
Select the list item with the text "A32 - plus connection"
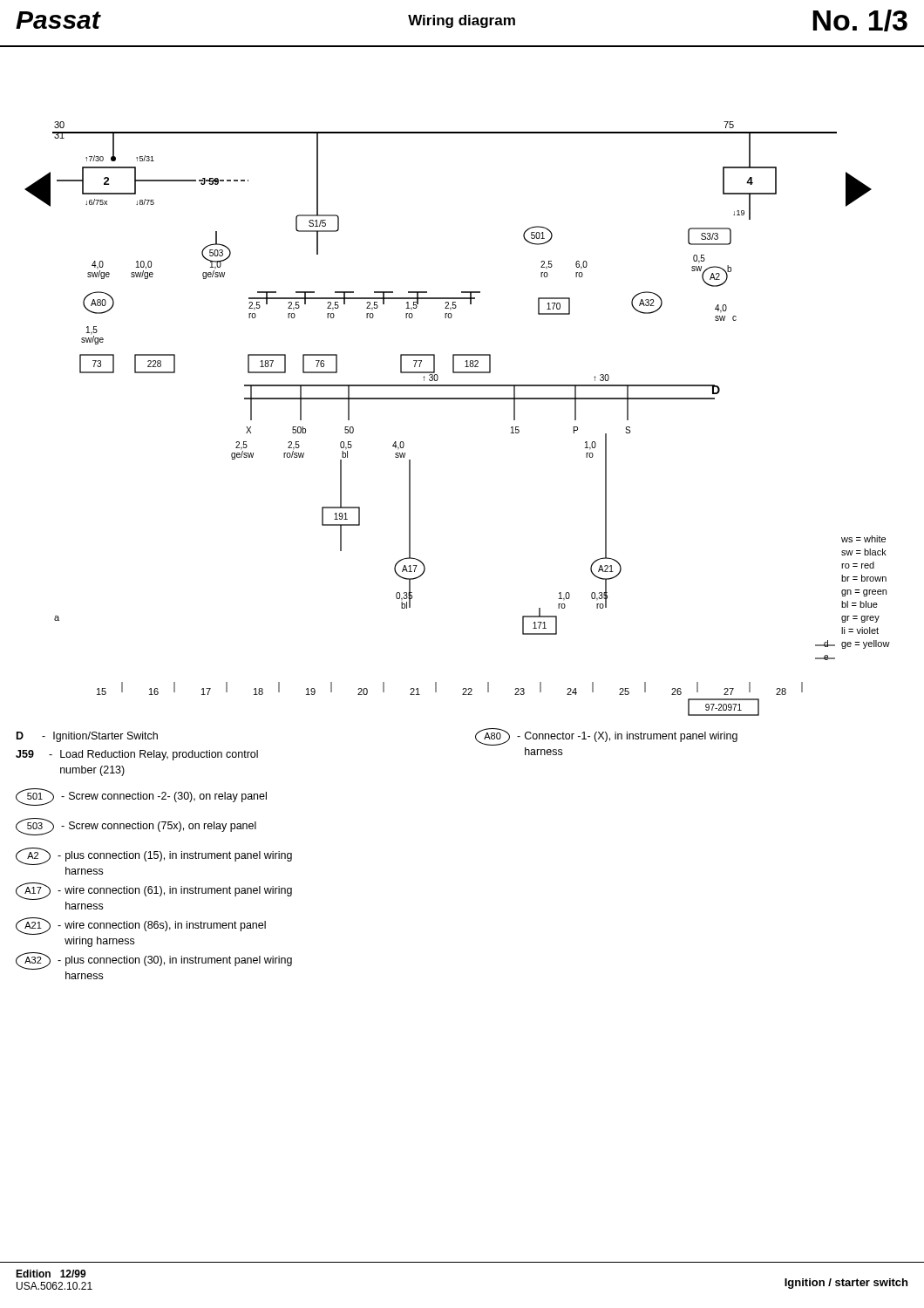pos(234,968)
